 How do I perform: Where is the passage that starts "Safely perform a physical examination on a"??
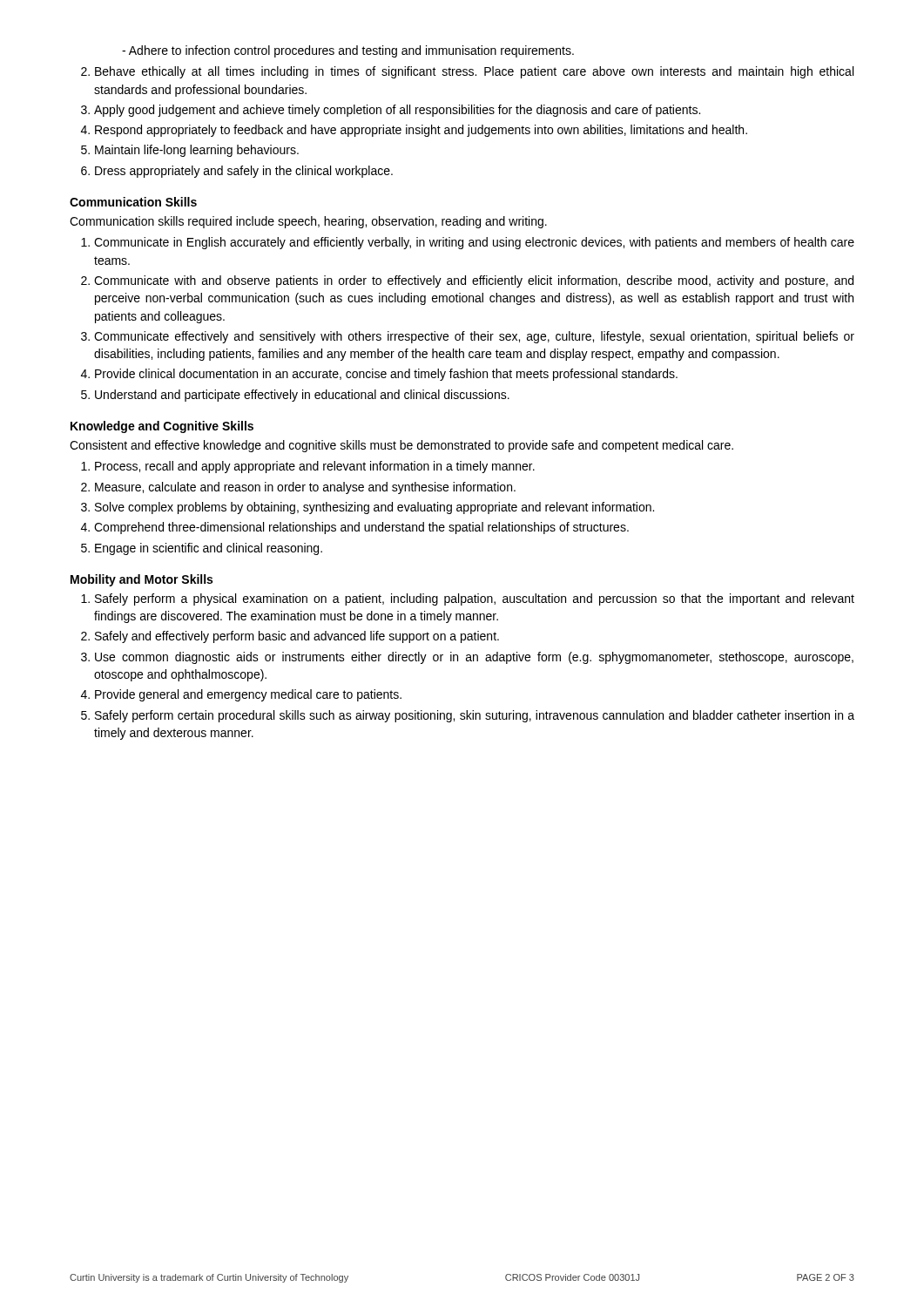point(474,607)
